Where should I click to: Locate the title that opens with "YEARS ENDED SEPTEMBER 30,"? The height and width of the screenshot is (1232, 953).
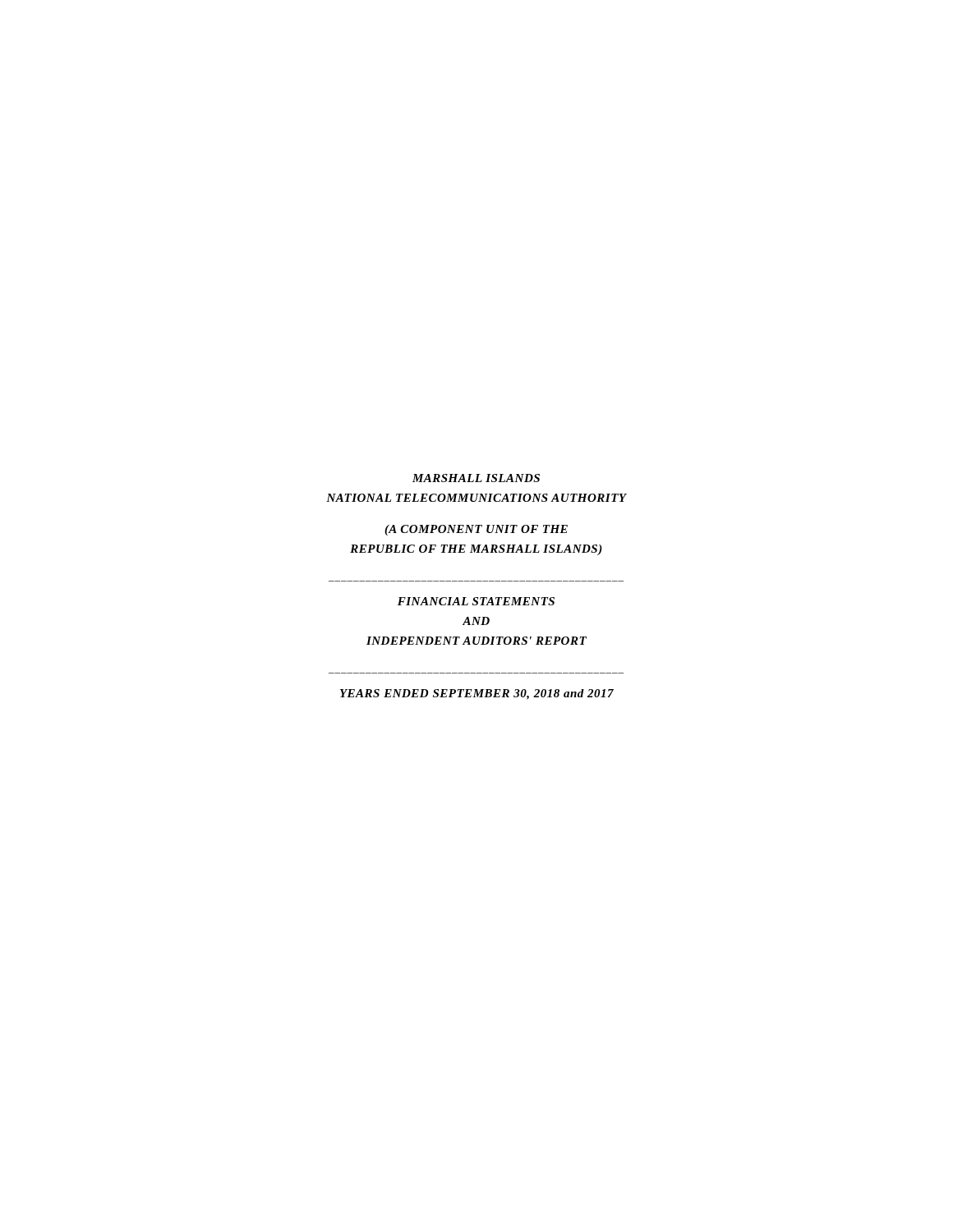pyautogui.click(x=476, y=693)
